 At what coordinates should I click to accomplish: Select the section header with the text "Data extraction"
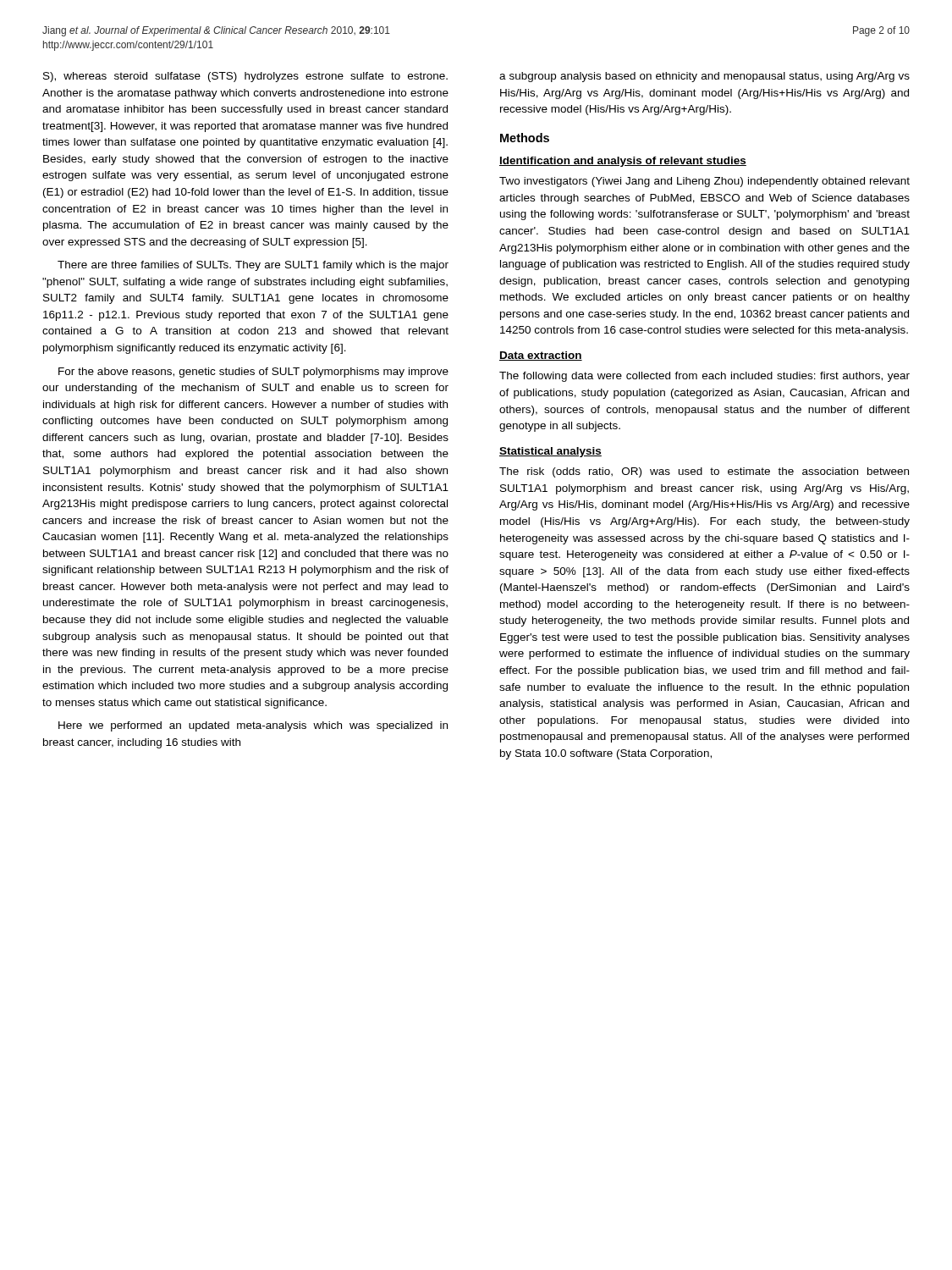point(541,355)
